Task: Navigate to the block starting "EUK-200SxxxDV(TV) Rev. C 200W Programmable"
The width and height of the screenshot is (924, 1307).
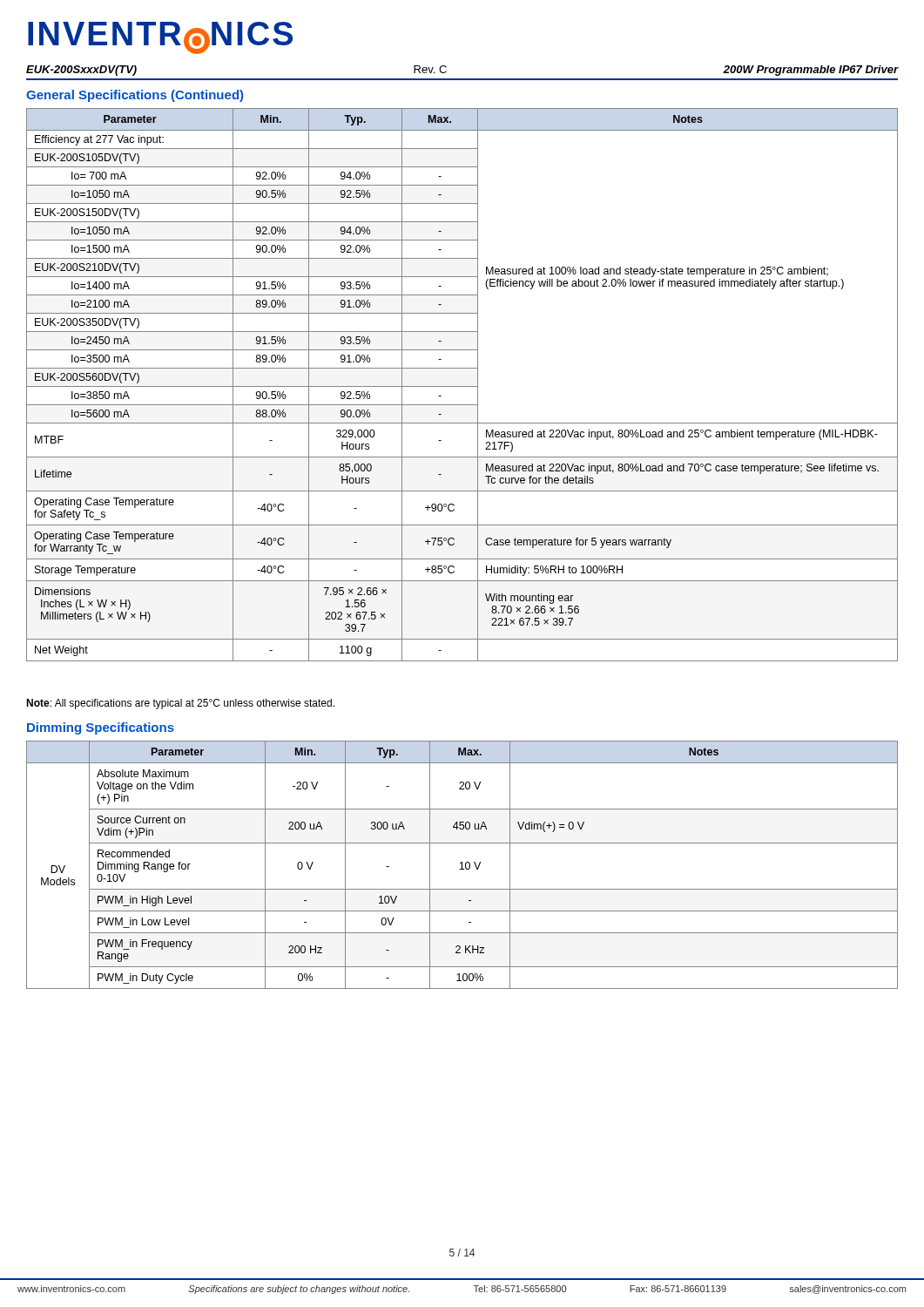Action: [462, 69]
